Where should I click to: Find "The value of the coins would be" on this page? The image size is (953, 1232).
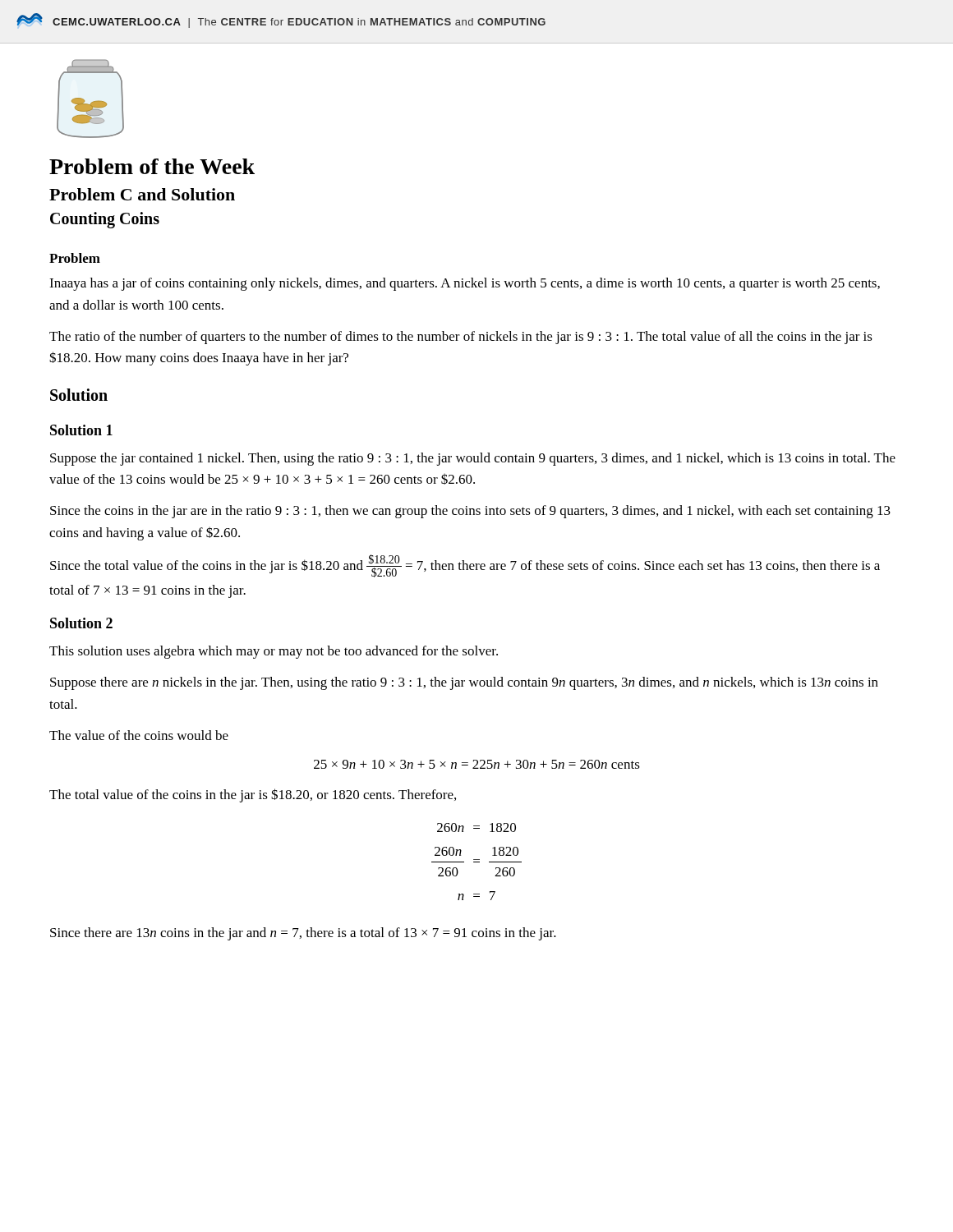point(139,735)
